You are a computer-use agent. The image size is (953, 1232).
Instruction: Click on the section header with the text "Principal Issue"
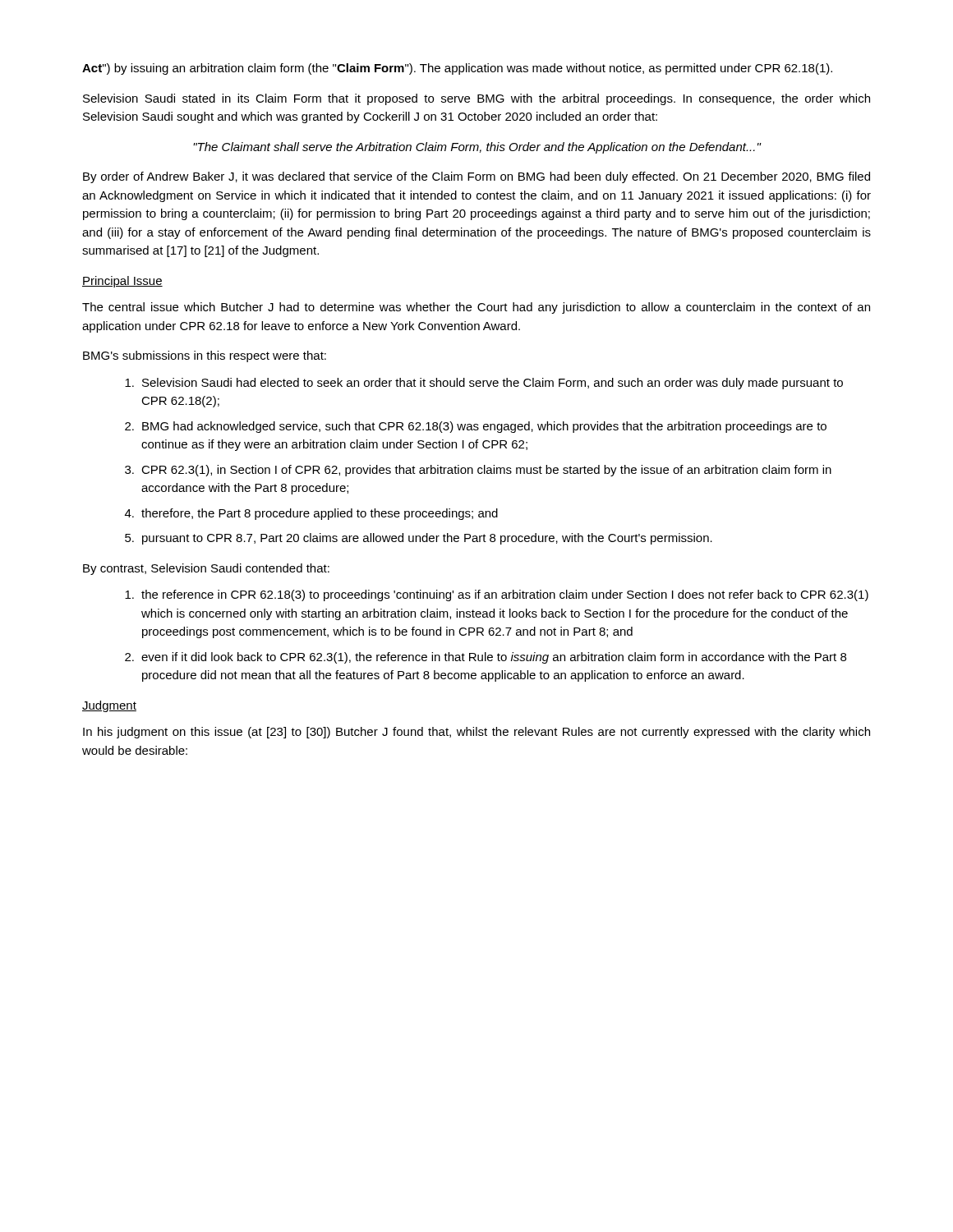(122, 280)
